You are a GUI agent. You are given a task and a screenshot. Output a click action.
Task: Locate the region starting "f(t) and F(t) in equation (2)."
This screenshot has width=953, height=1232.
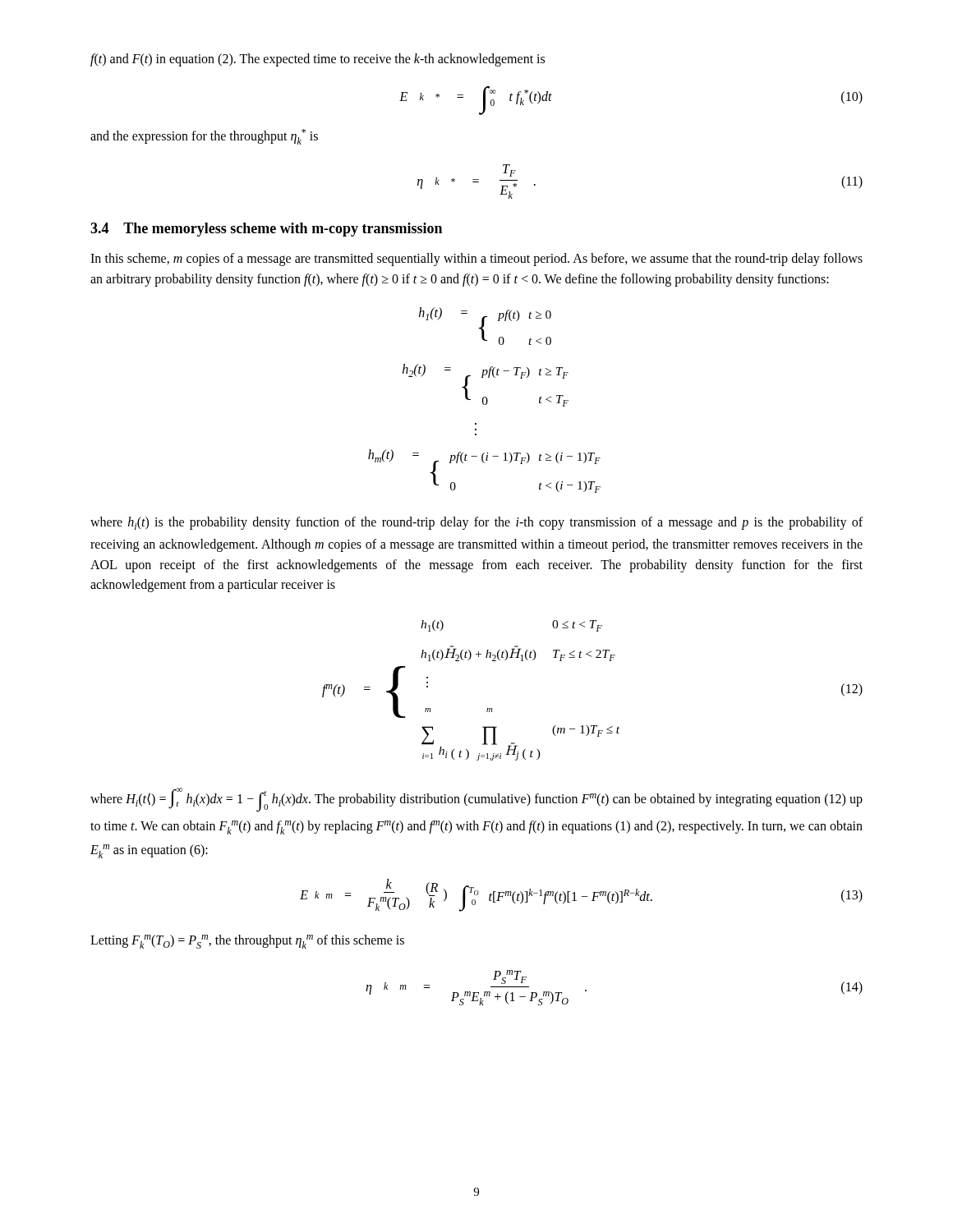click(318, 59)
